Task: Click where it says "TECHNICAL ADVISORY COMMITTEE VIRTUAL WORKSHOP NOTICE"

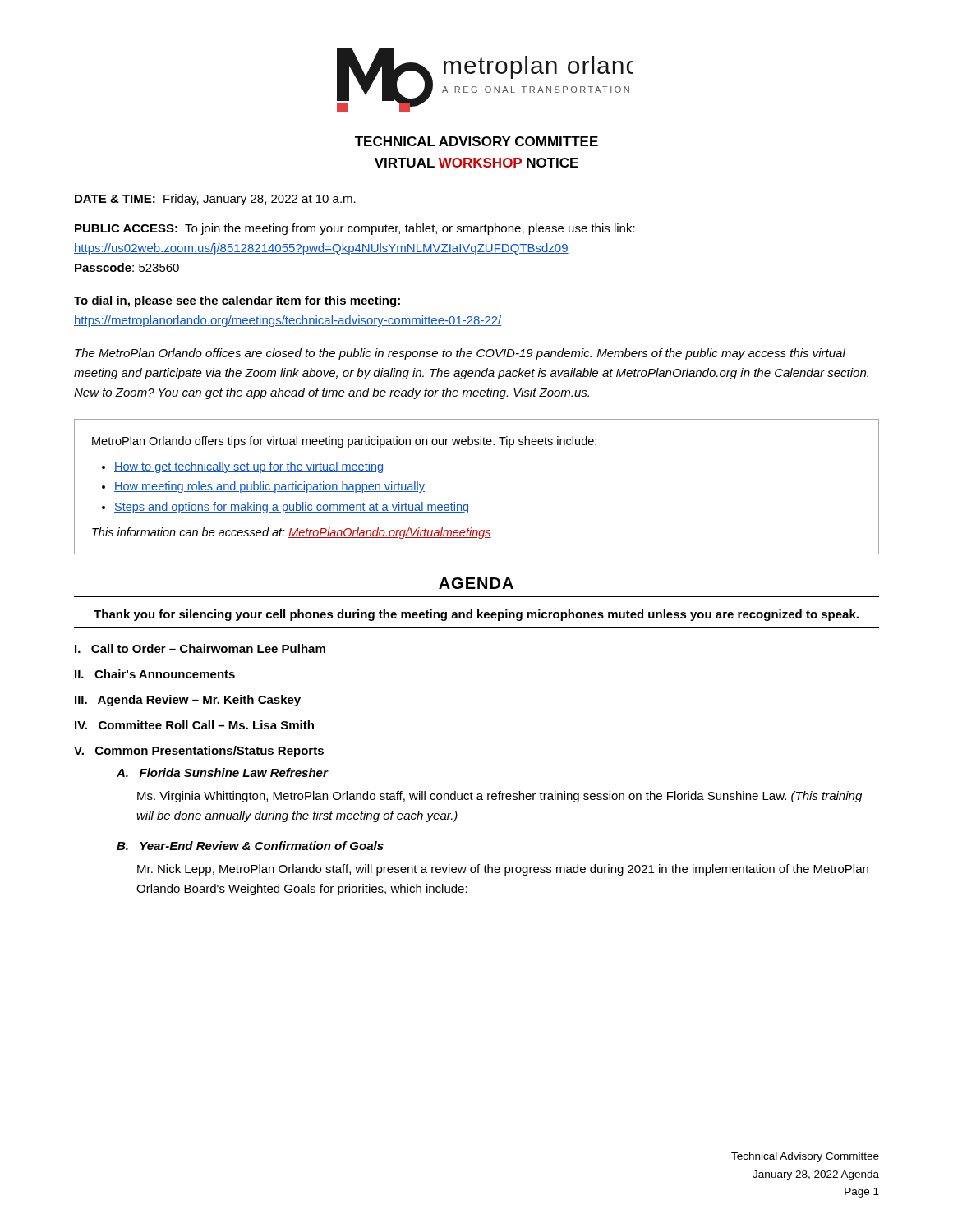Action: pyautogui.click(x=476, y=152)
